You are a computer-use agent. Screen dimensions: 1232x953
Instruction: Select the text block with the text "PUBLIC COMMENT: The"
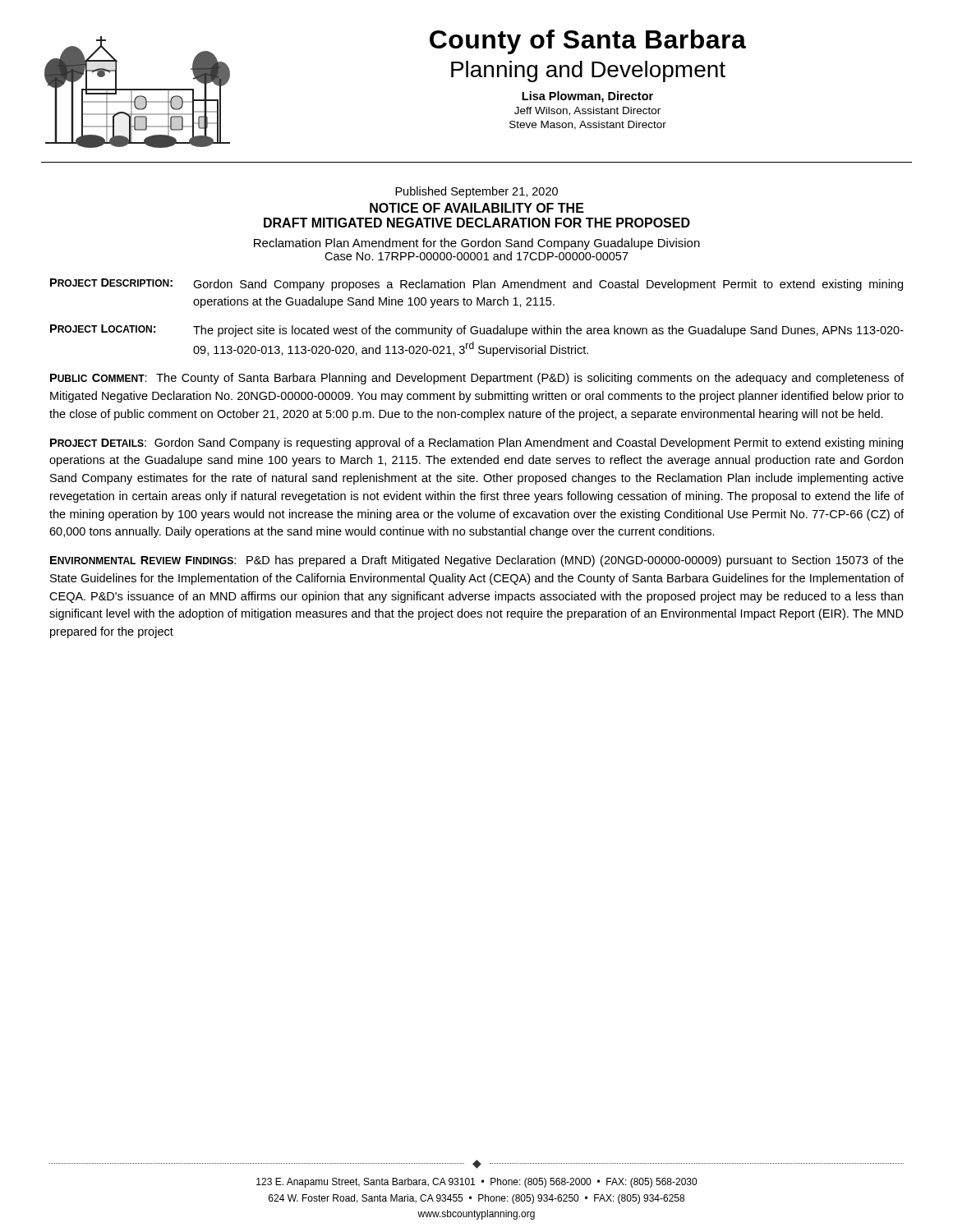[x=476, y=396]
